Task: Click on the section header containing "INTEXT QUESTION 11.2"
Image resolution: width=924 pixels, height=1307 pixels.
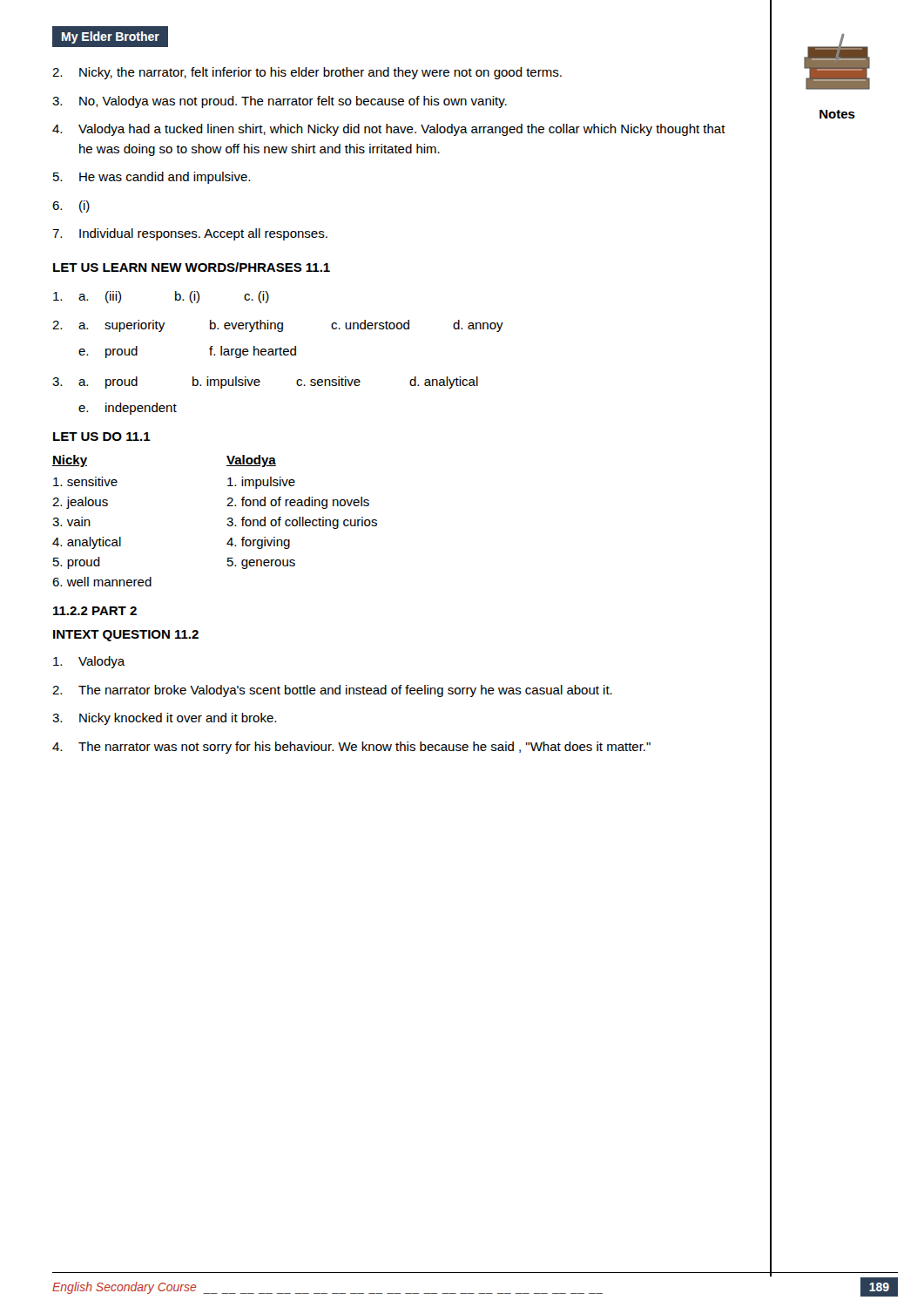Action: [x=126, y=634]
